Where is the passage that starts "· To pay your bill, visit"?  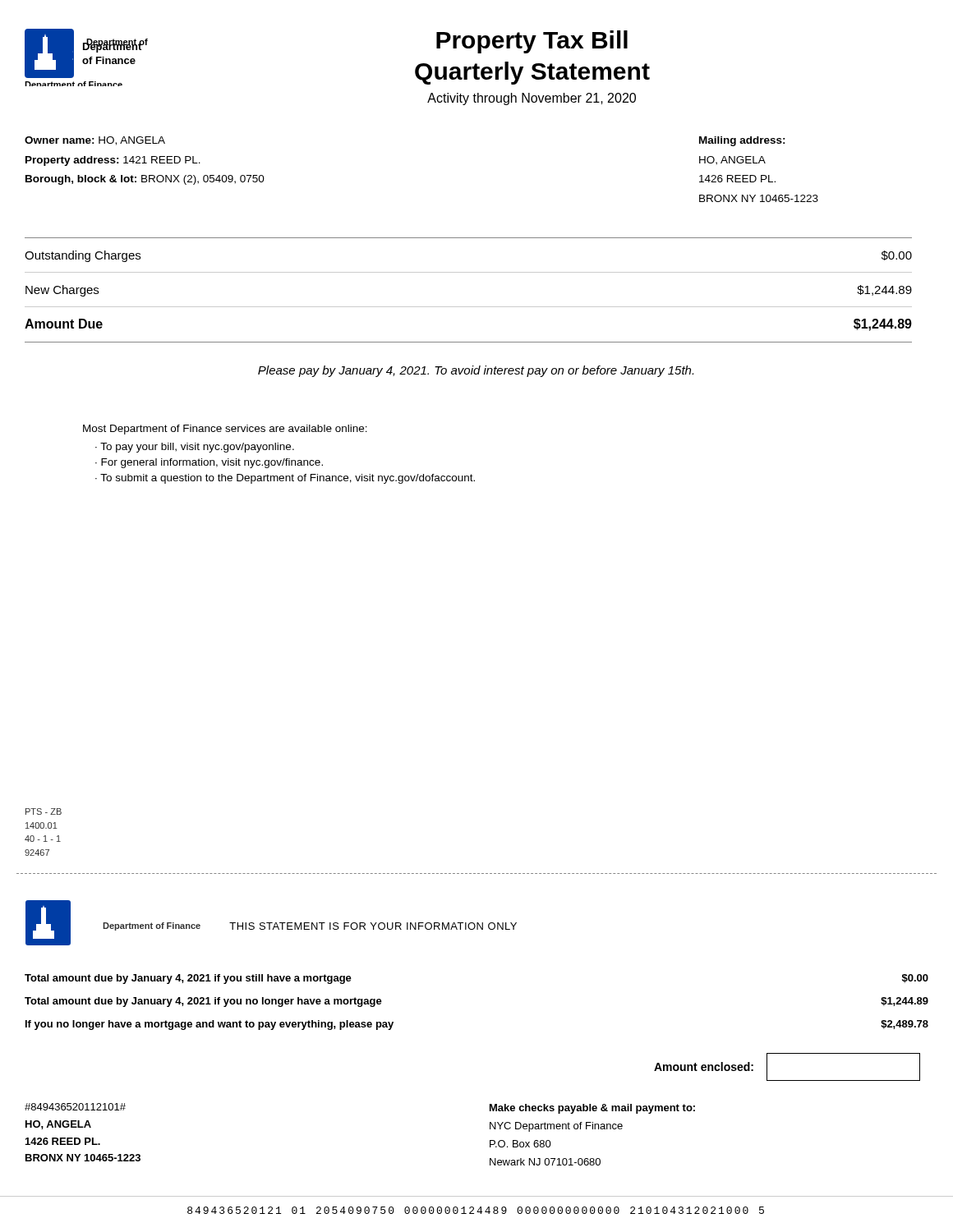point(195,446)
